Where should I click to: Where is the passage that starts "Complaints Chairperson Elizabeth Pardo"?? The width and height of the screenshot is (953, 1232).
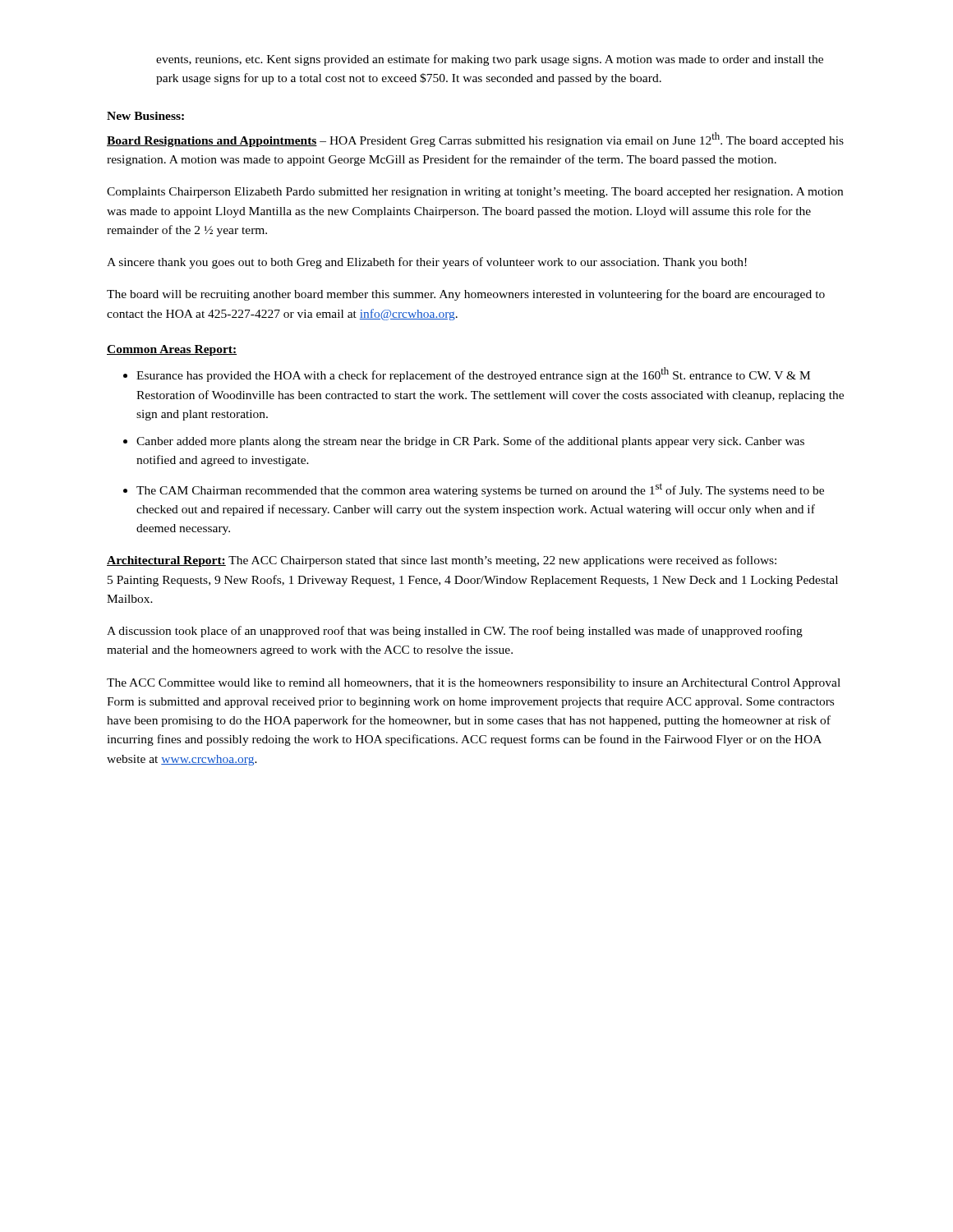pos(475,210)
